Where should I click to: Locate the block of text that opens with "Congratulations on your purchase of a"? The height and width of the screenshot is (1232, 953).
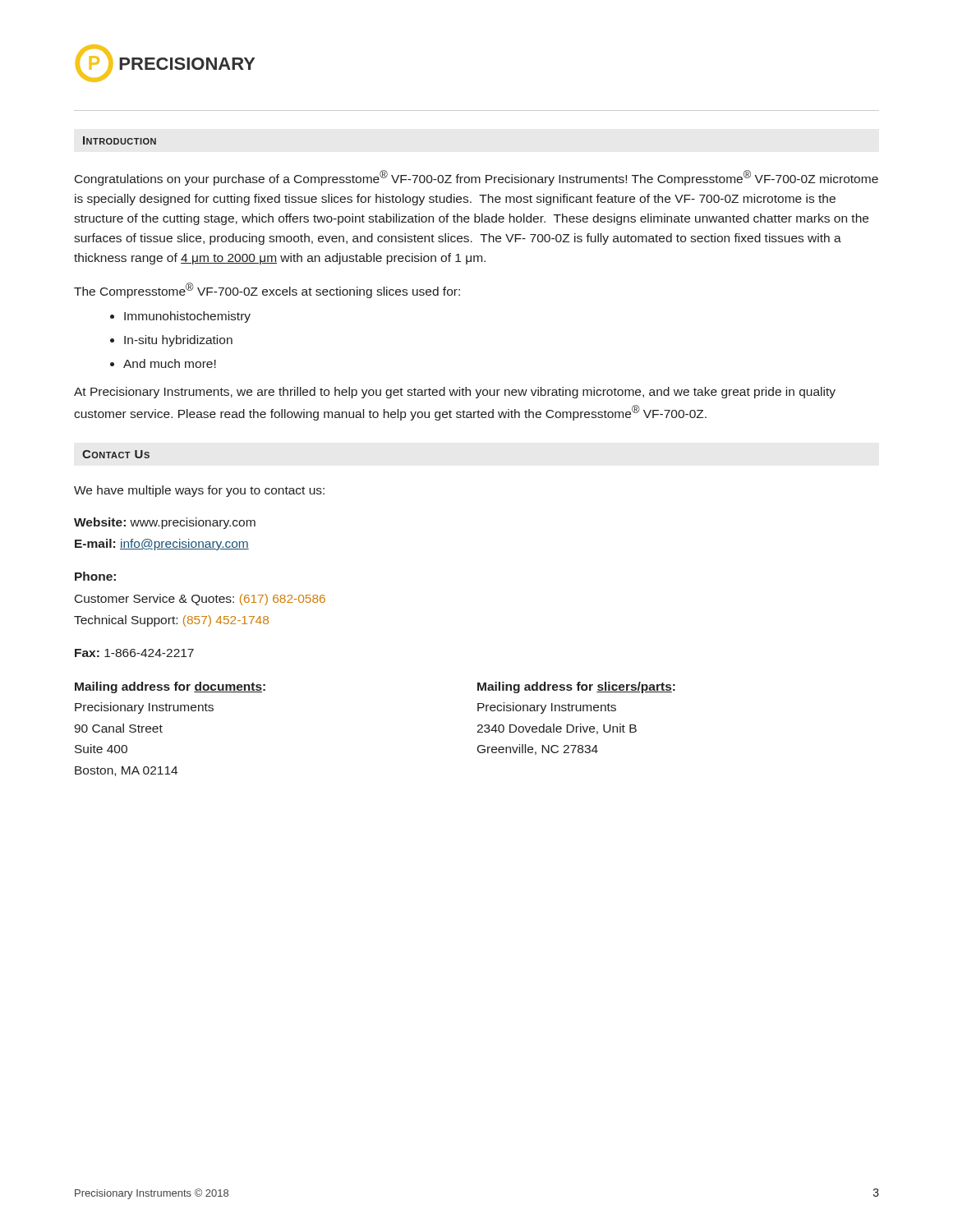(476, 217)
